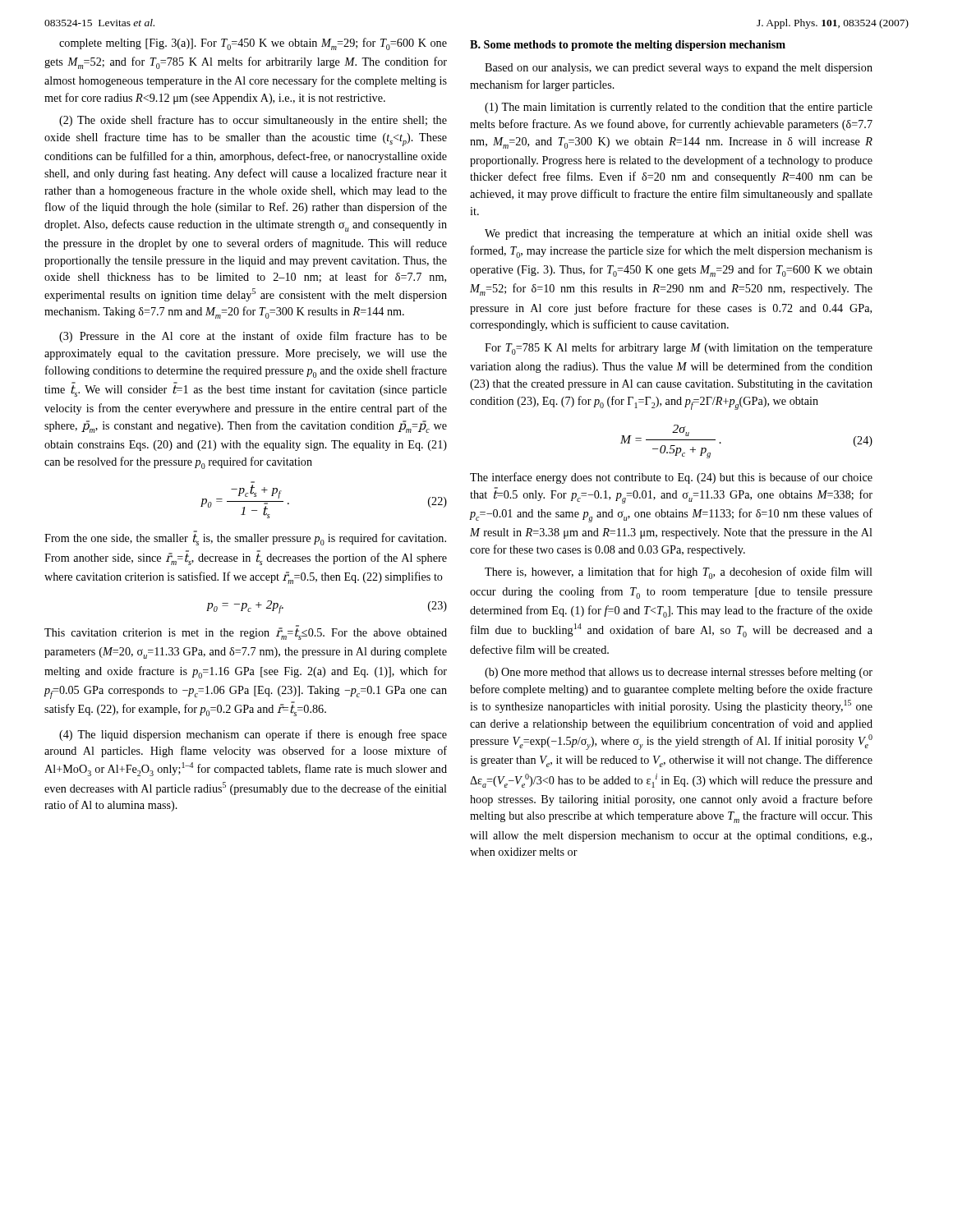Point to the text block starting "The interface energy does"
The height and width of the screenshot is (1232, 953).
pyautogui.click(x=671, y=514)
